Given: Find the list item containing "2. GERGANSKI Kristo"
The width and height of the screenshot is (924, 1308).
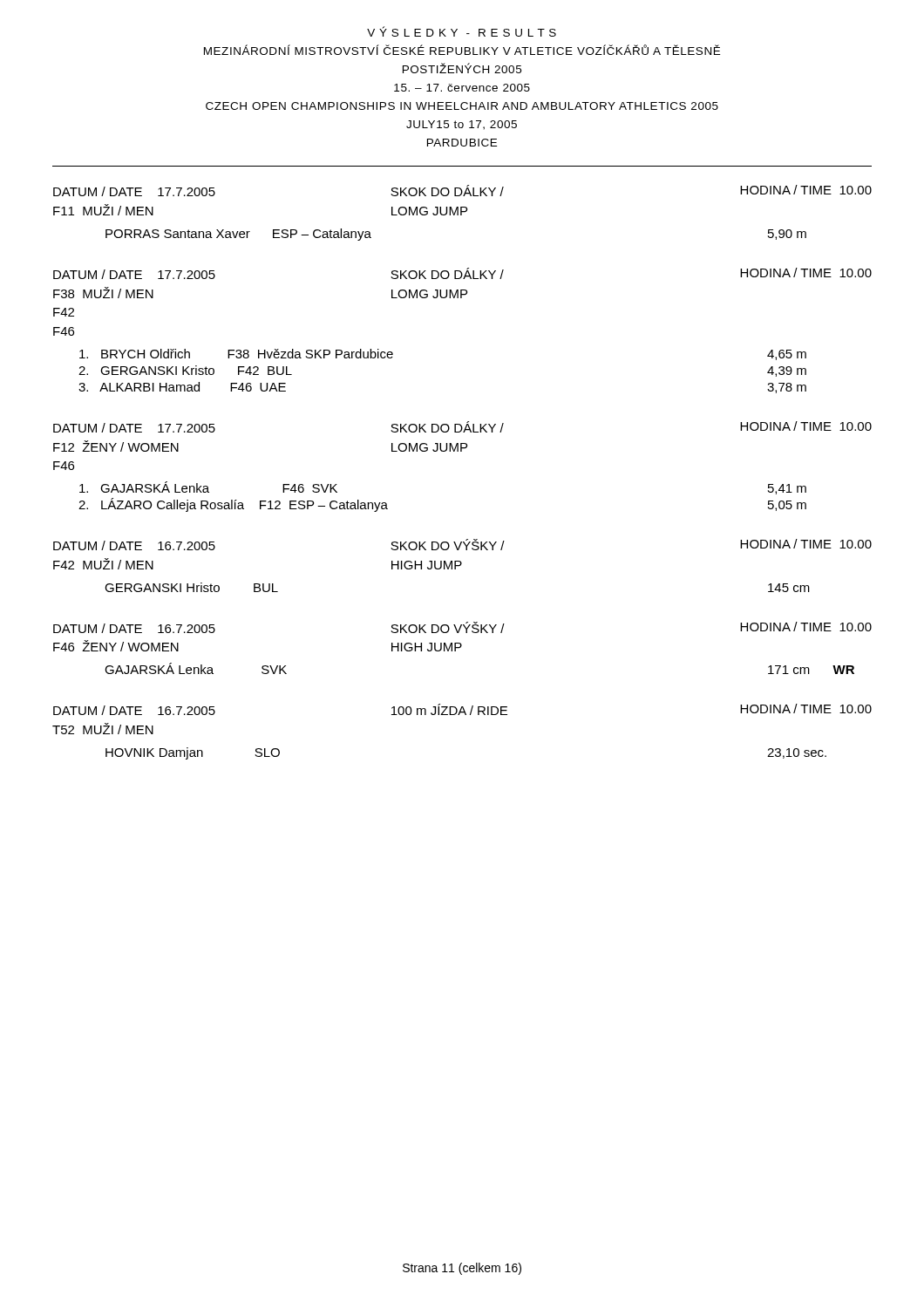Looking at the screenshot, I should (162, 371).
